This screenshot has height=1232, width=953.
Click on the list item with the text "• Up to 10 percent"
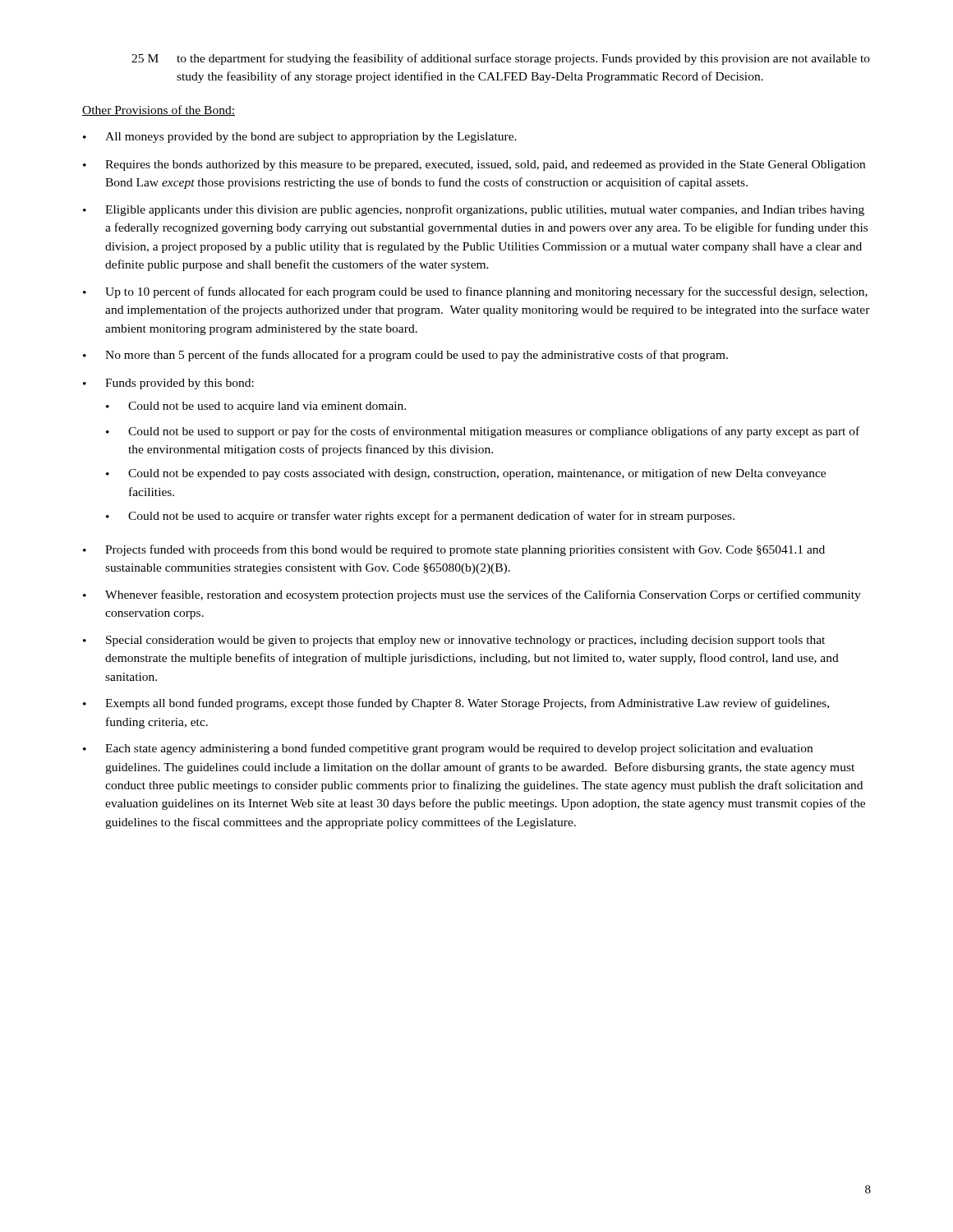(476, 310)
